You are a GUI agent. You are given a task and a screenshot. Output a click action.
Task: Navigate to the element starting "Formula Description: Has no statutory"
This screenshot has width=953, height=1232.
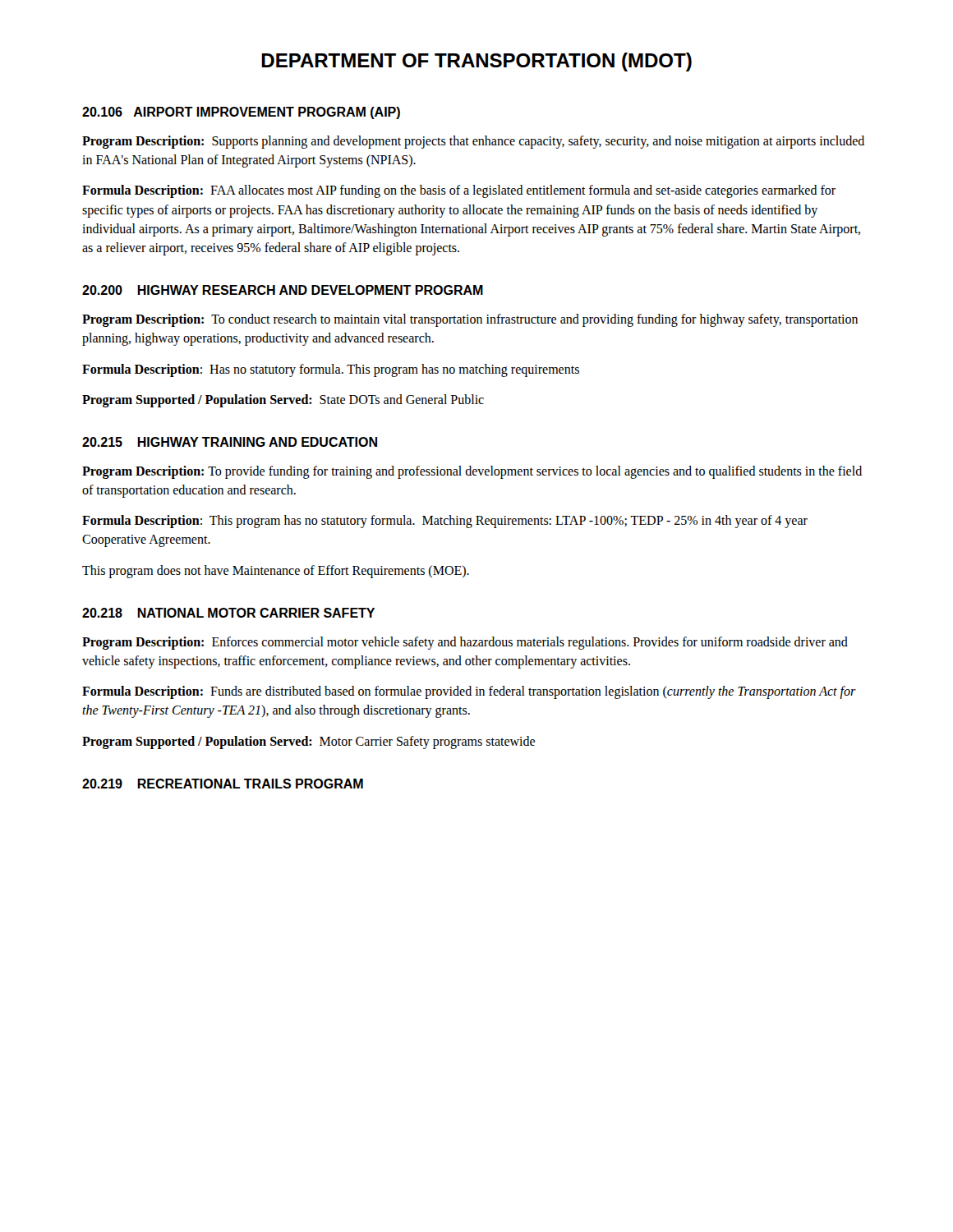pyautogui.click(x=476, y=369)
